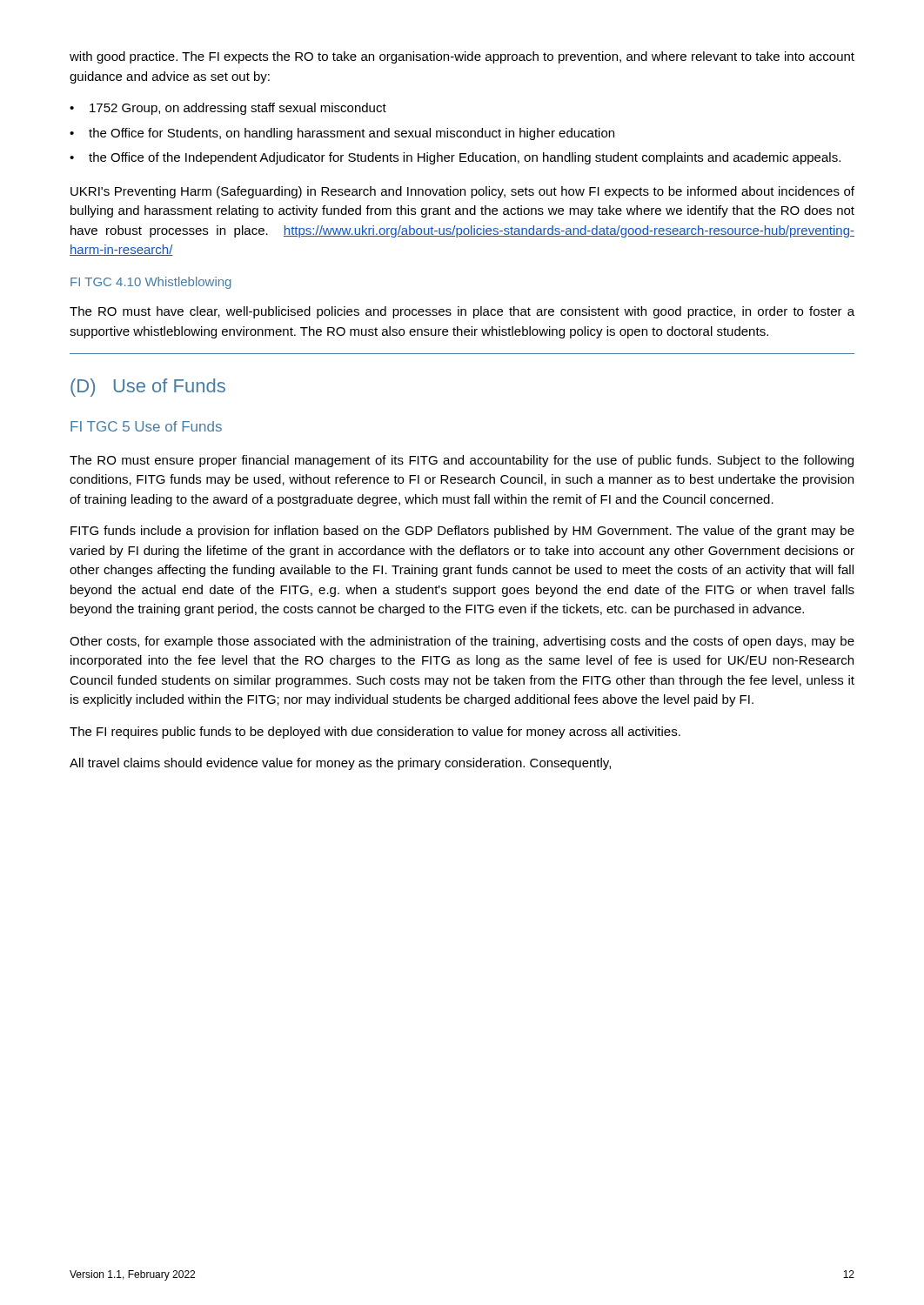Find the block on this page that starts "The RO must have clear, well-publicised policies and"
Screen dimensions: 1305x924
coord(462,321)
